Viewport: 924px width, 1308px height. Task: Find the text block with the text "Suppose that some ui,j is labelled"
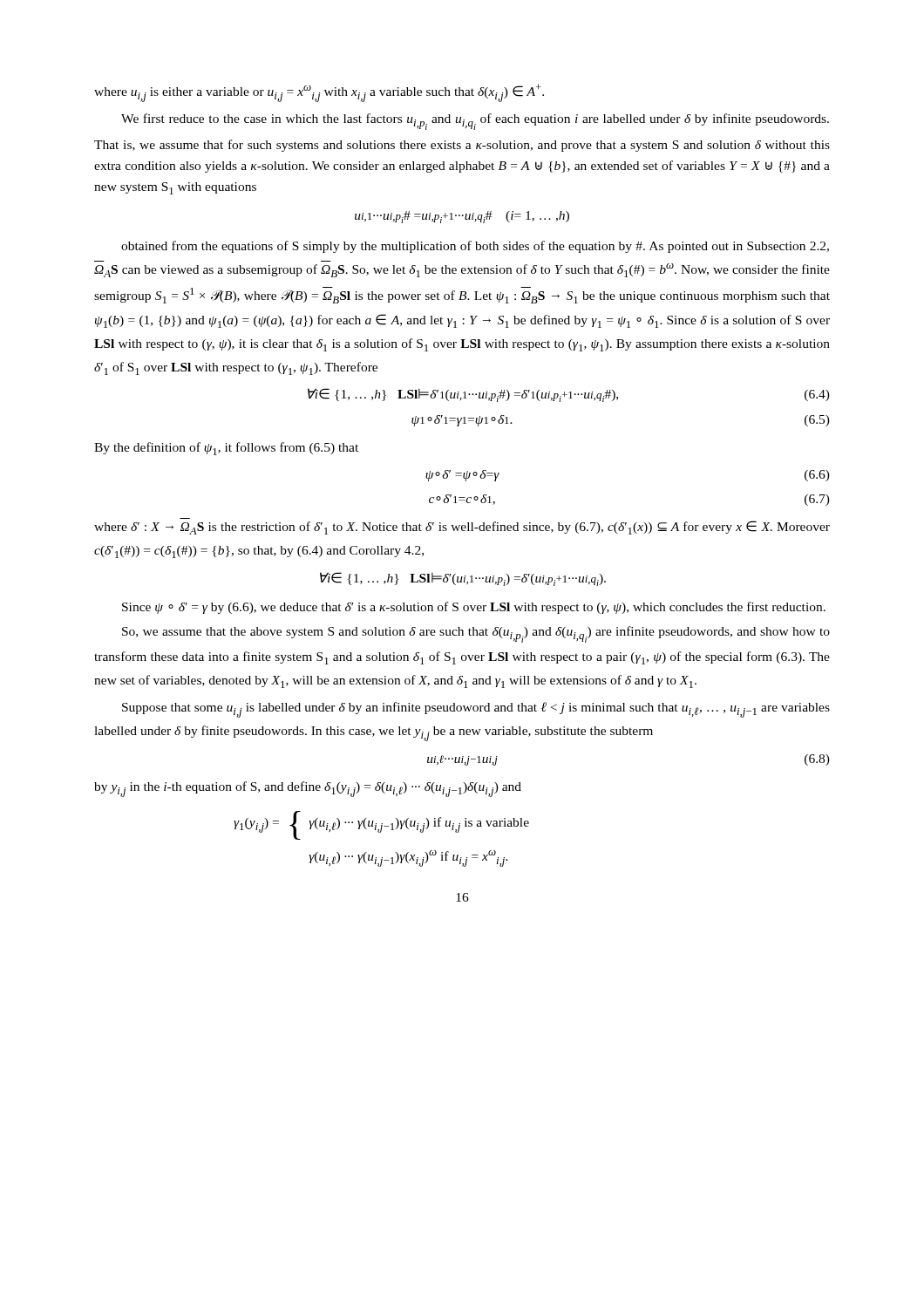tap(462, 721)
